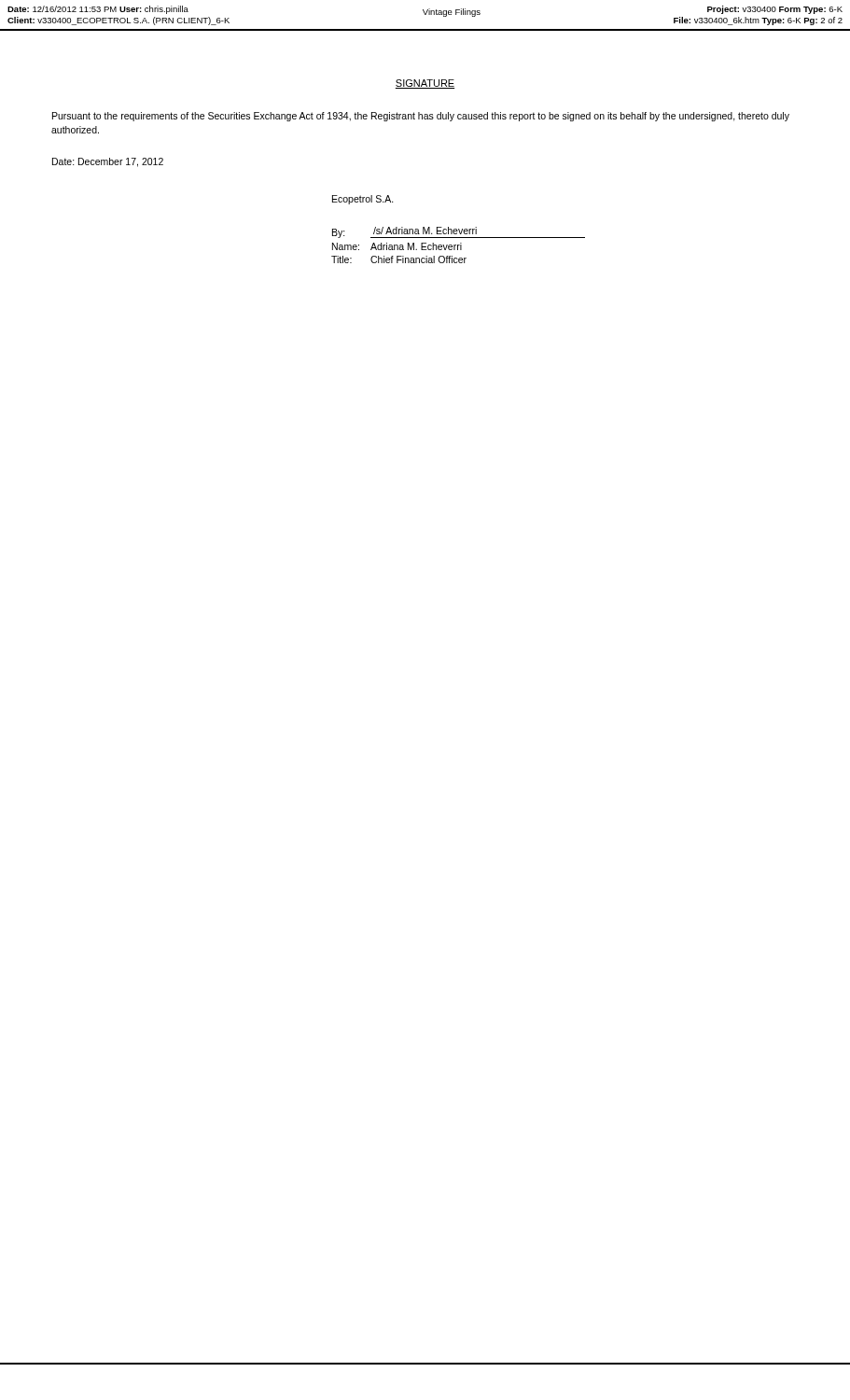Screen dimensions: 1400x850
Task: Select the text block containing "Ecopetrol S.A. By: /s/ Adriana M. Echeverri Name:"
Action: (565, 230)
